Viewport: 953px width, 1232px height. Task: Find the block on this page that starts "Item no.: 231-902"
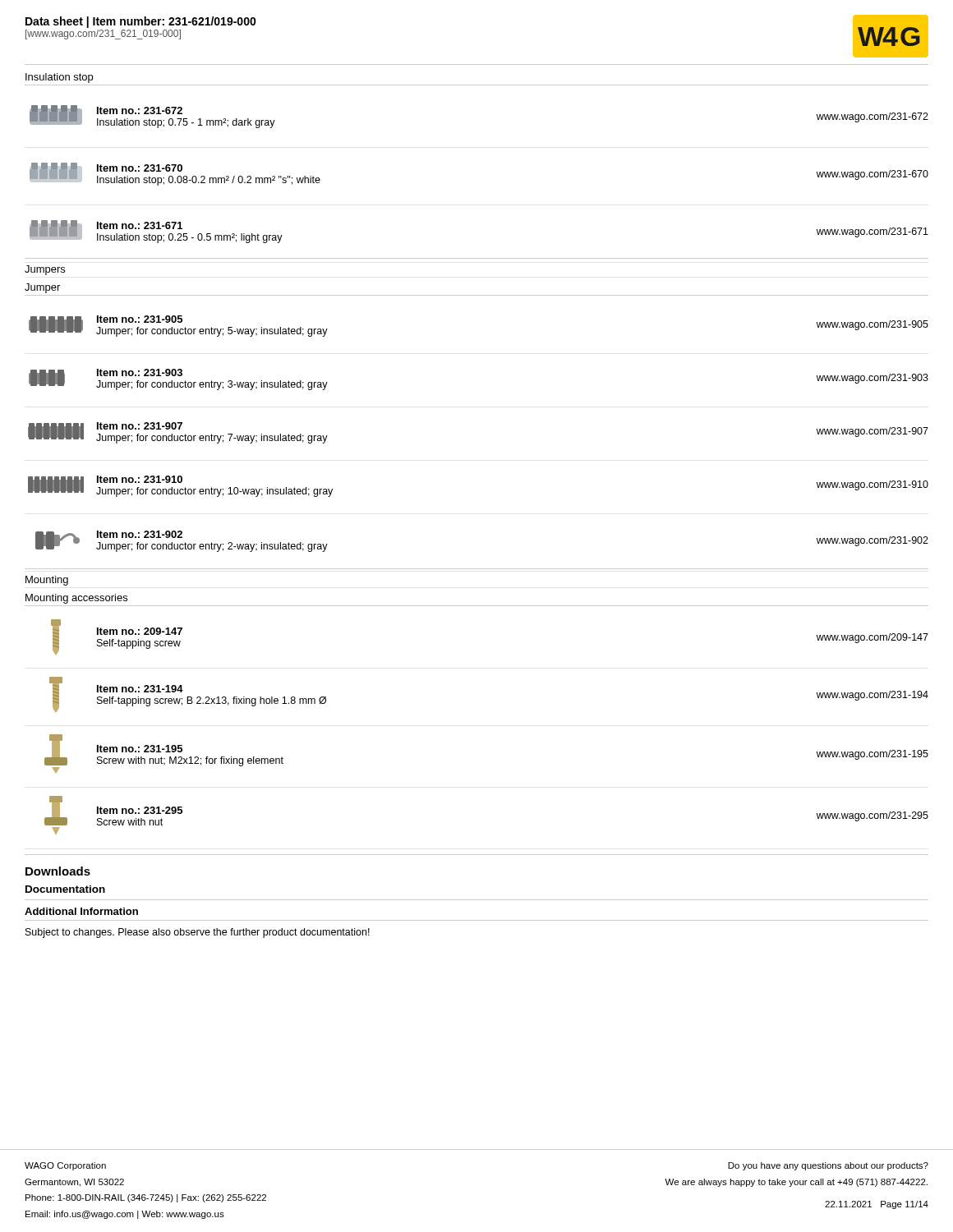(163, 544)
